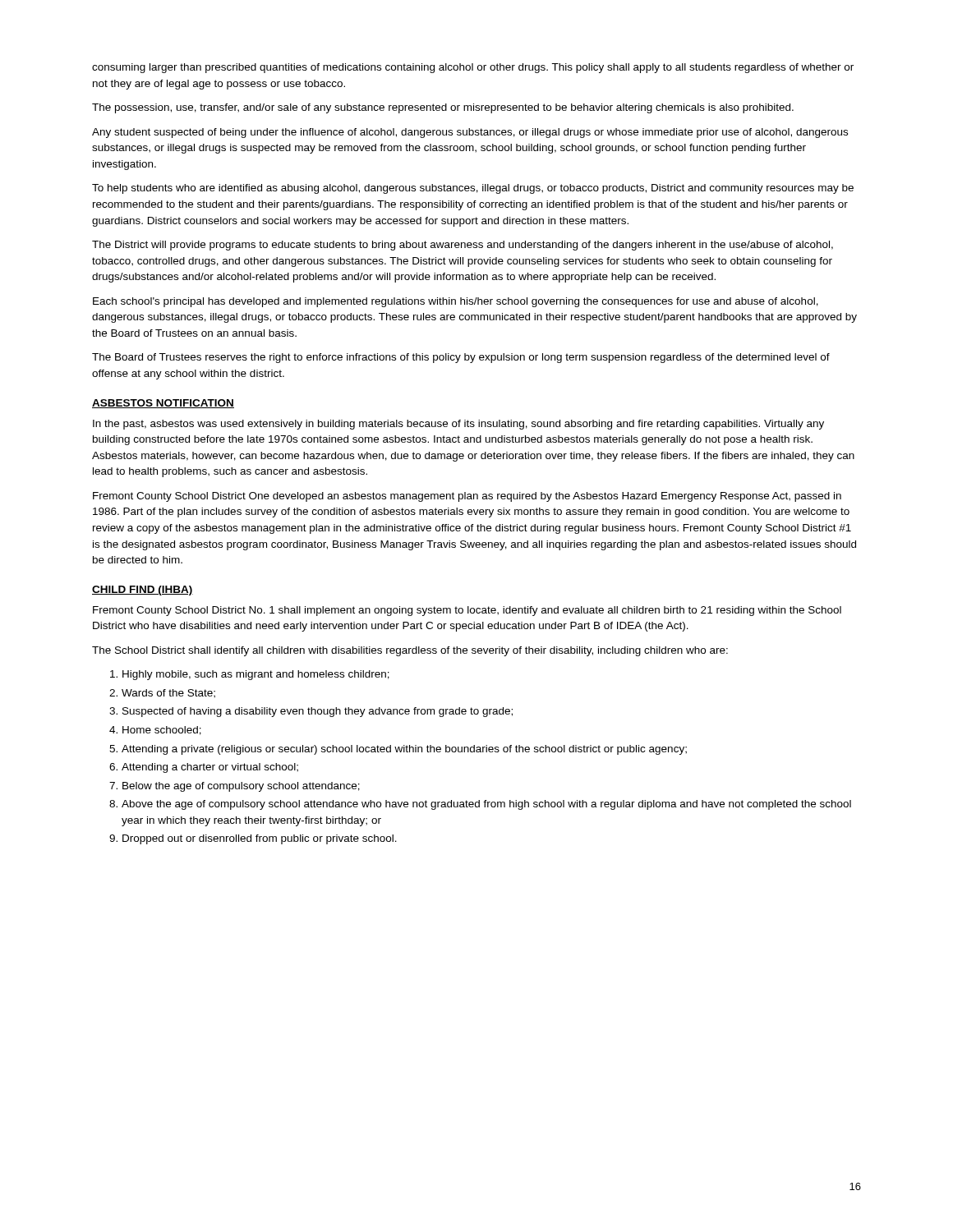Point to the text starting "Fremont County School District No. 1"
This screenshot has width=953, height=1232.
point(476,618)
